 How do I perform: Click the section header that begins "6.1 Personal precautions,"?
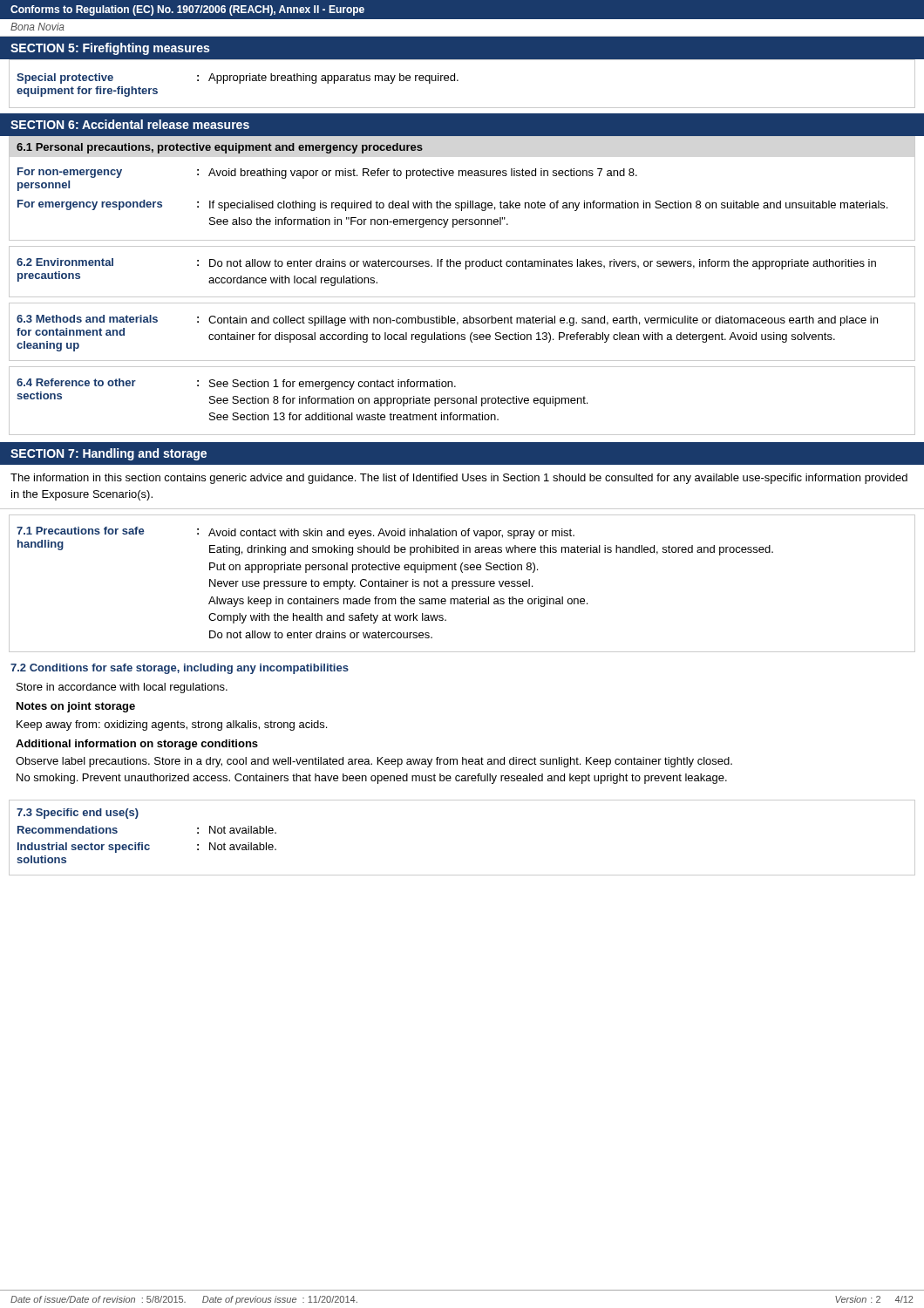point(220,147)
